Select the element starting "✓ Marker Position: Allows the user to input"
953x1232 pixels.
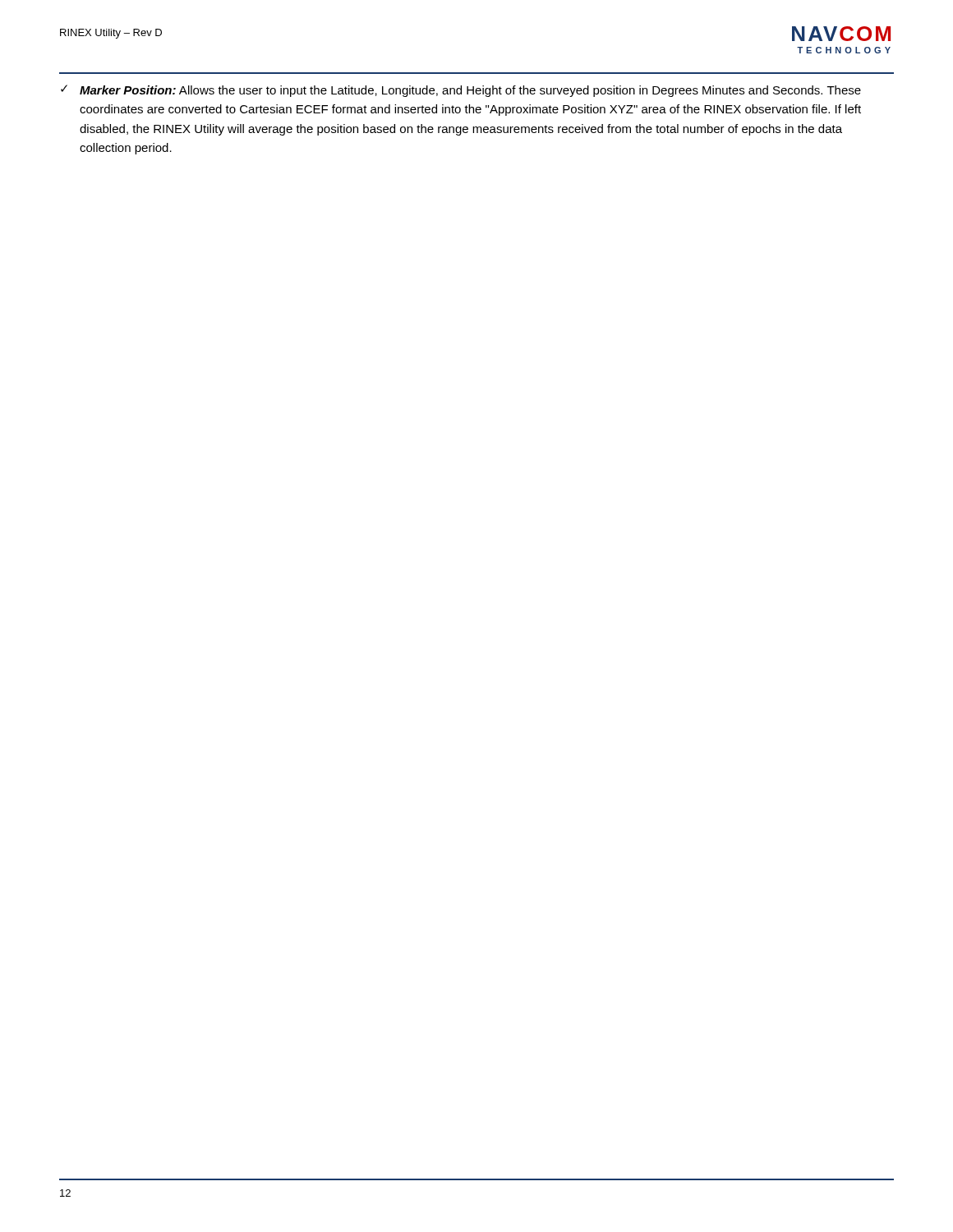pos(476,119)
